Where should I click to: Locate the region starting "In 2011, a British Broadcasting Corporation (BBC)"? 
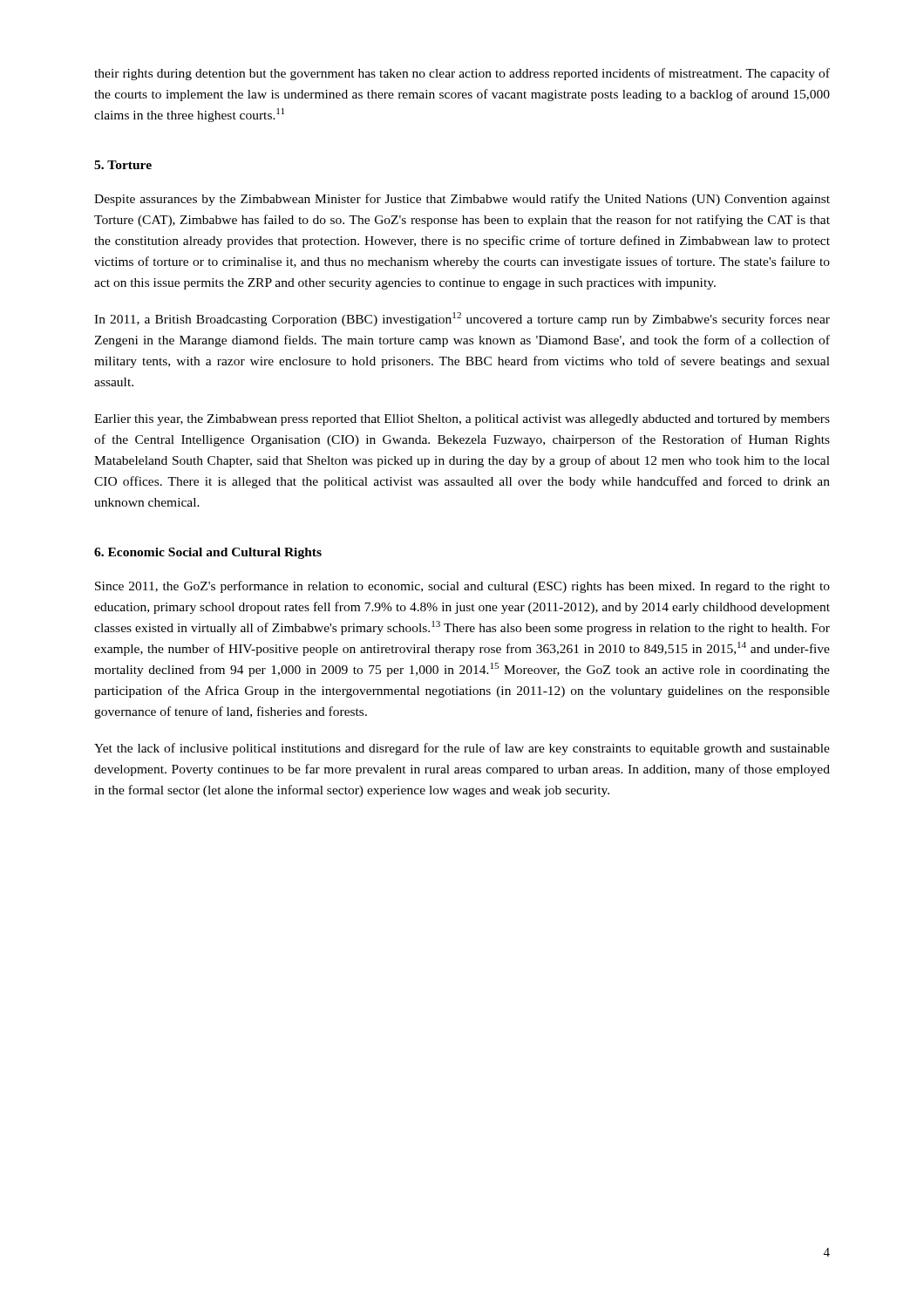pyautogui.click(x=462, y=351)
